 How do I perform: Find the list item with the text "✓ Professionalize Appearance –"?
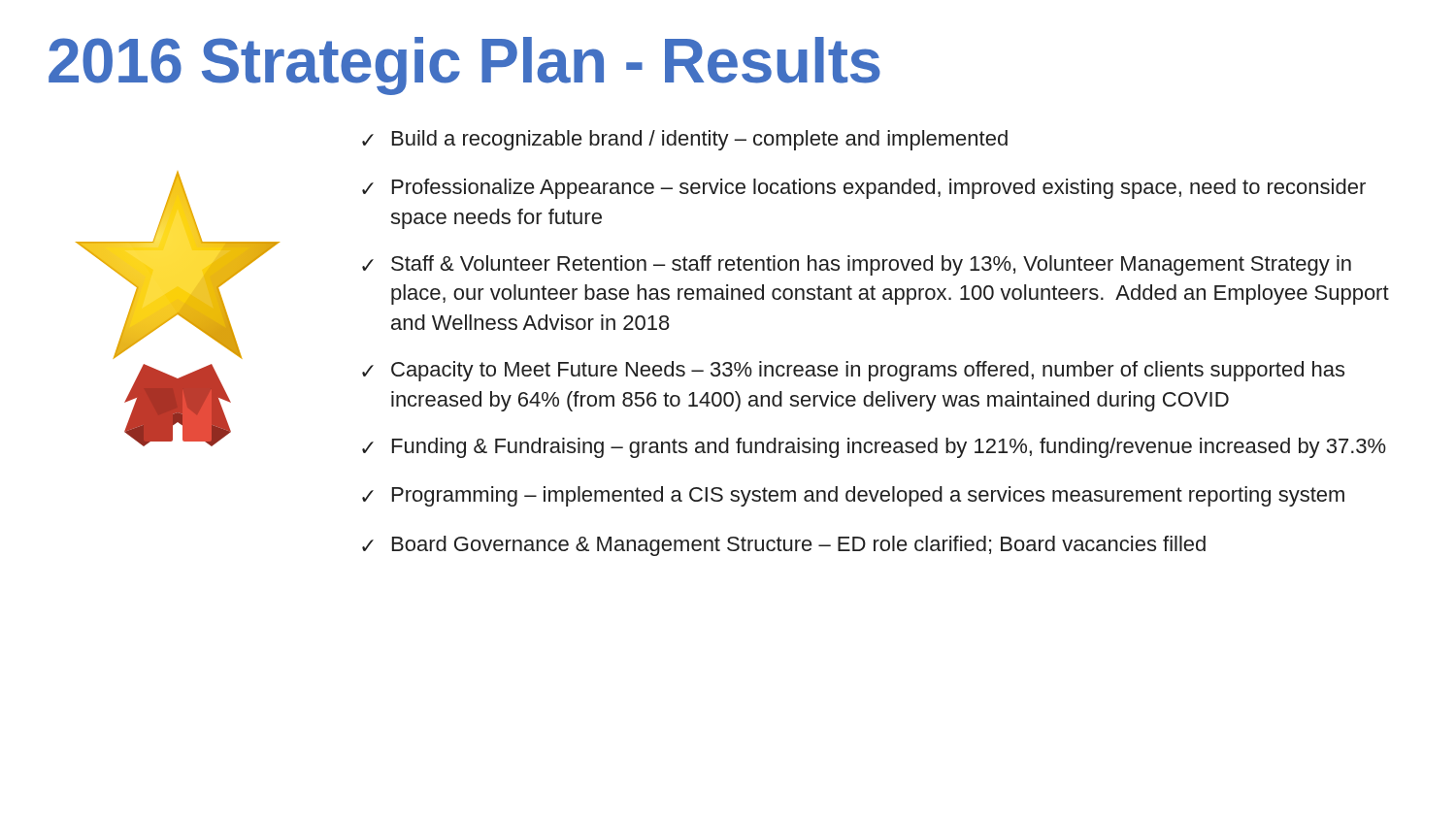click(x=884, y=203)
